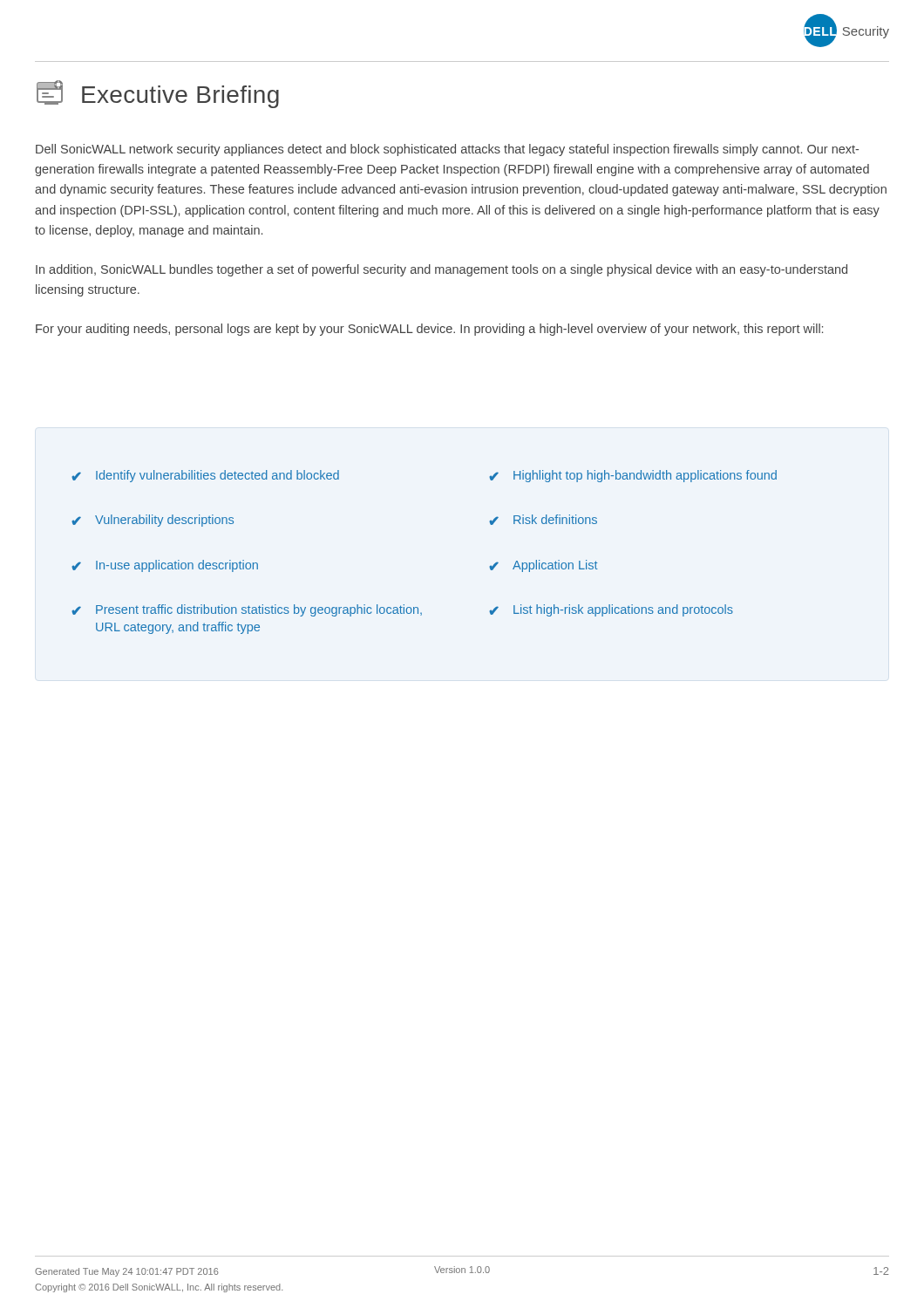Navigate to the passage starting "✔ Application List"
The width and height of the screenshot is (924, 1308).
(x=543, y=566)
